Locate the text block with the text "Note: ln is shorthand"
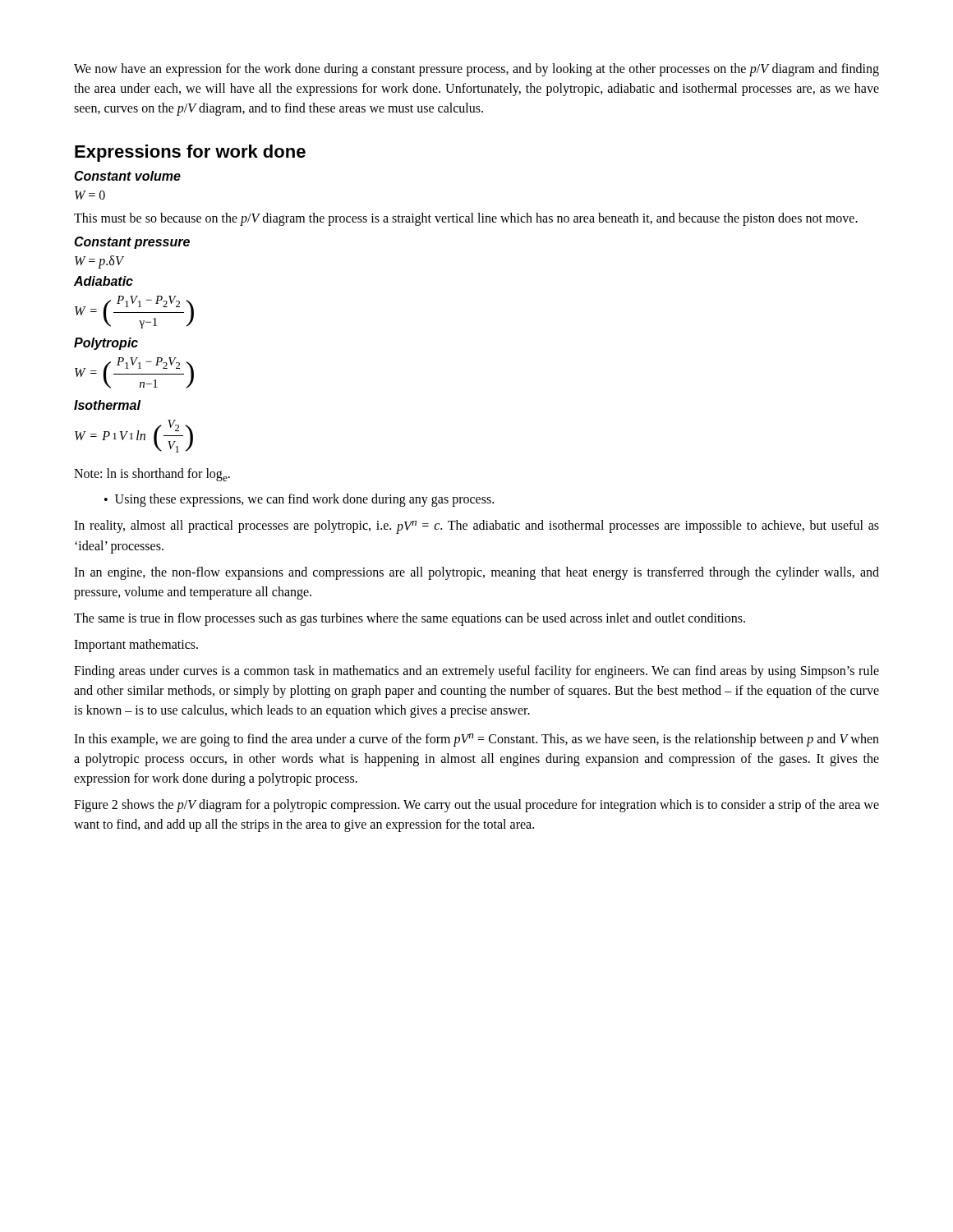The width and height of the screenshot is (953, 1232). tap(152, 475)
